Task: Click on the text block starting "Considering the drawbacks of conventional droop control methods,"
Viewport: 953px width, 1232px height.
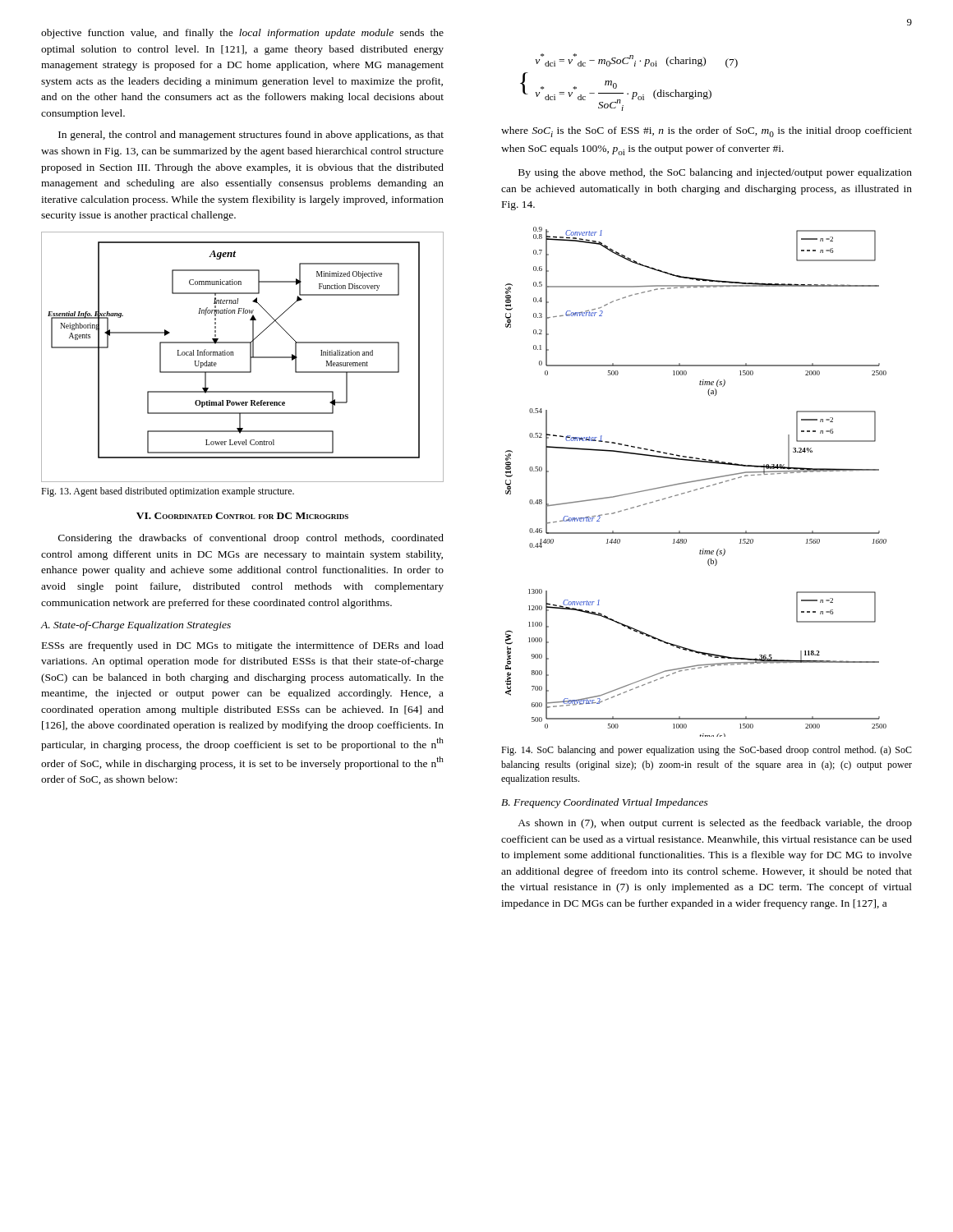Action: click(x=242, y=570)
